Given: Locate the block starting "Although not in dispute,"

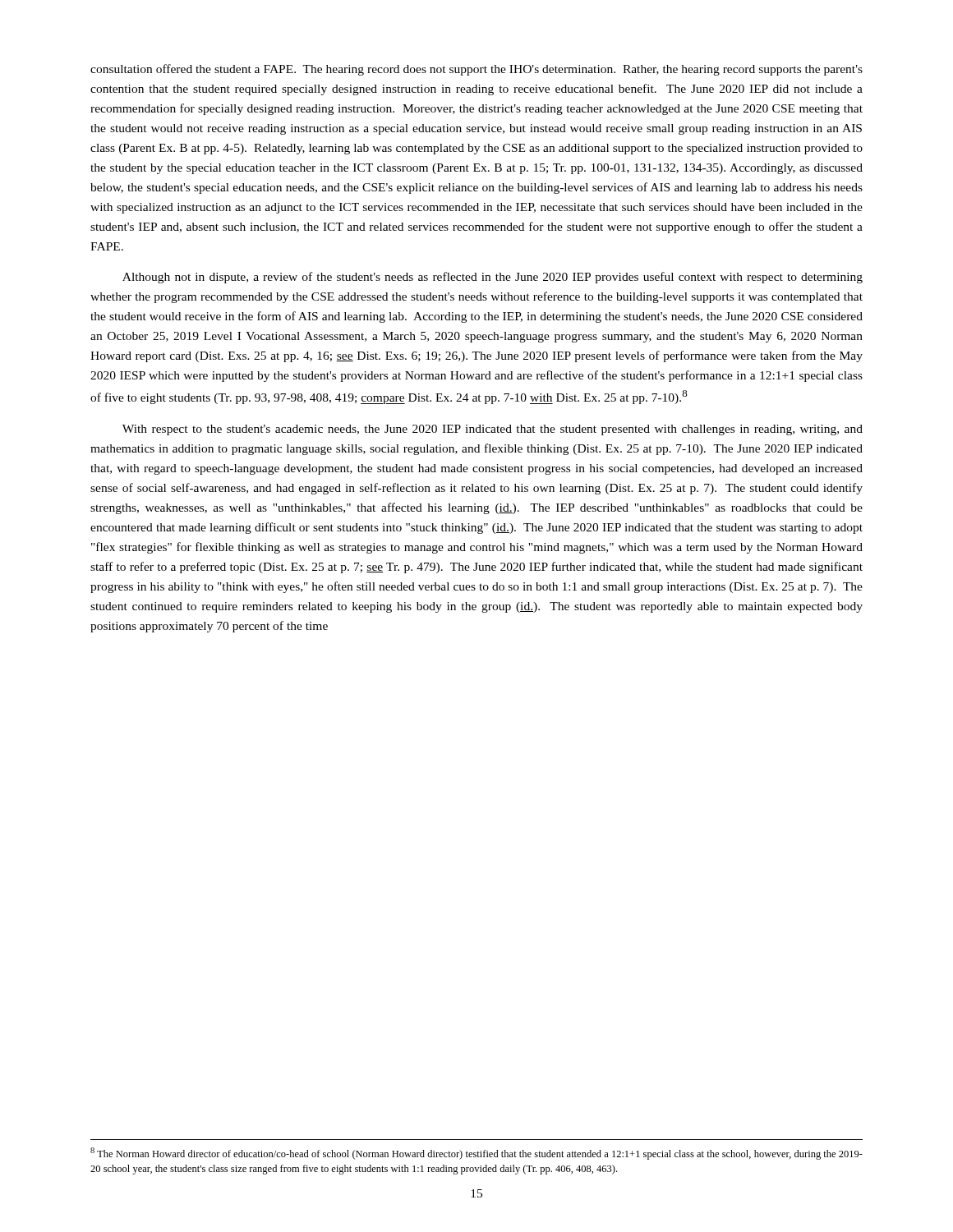Looking at the screenshot, I should pos(476,337).
